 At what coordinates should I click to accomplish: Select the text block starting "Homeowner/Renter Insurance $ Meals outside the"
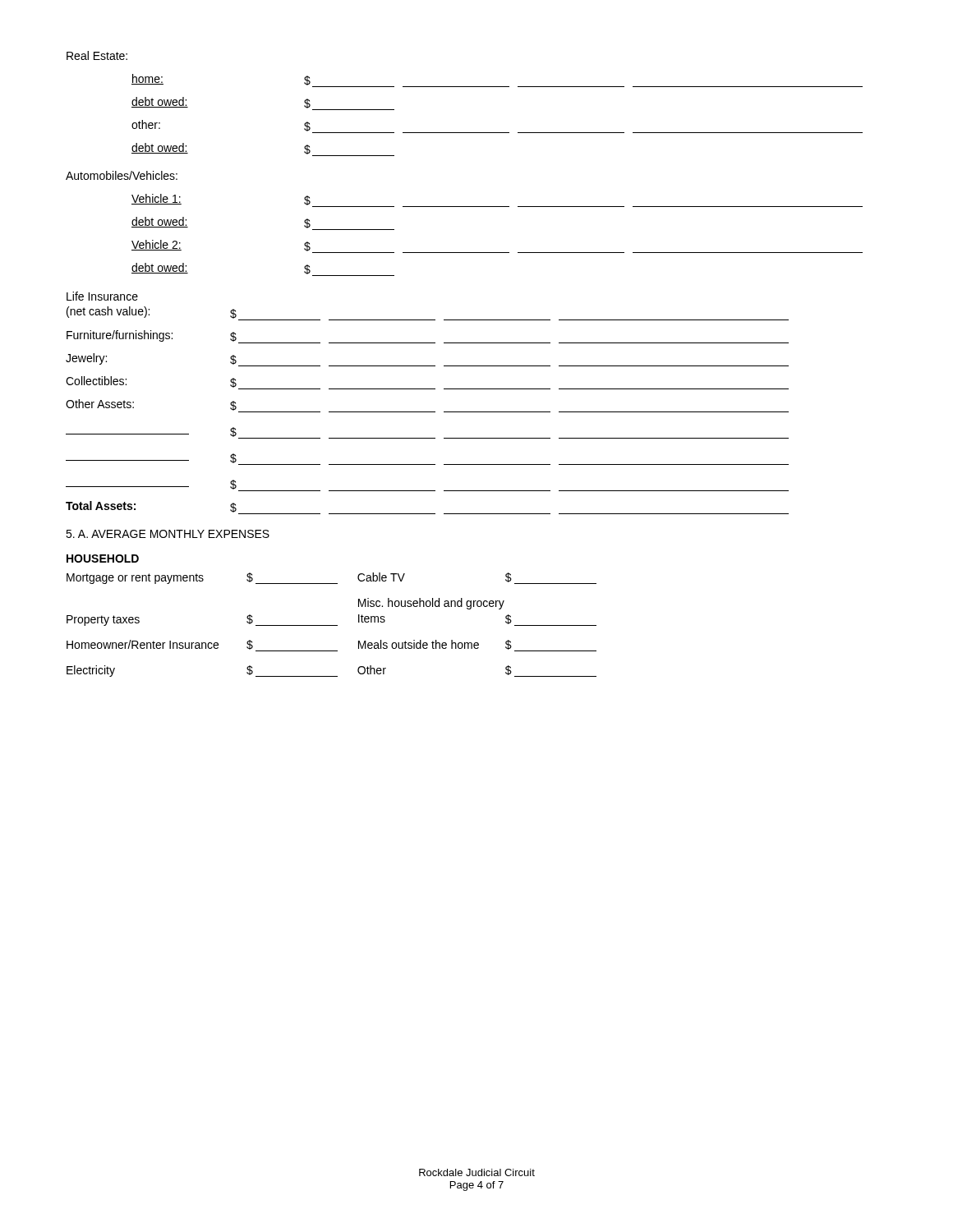331,644
